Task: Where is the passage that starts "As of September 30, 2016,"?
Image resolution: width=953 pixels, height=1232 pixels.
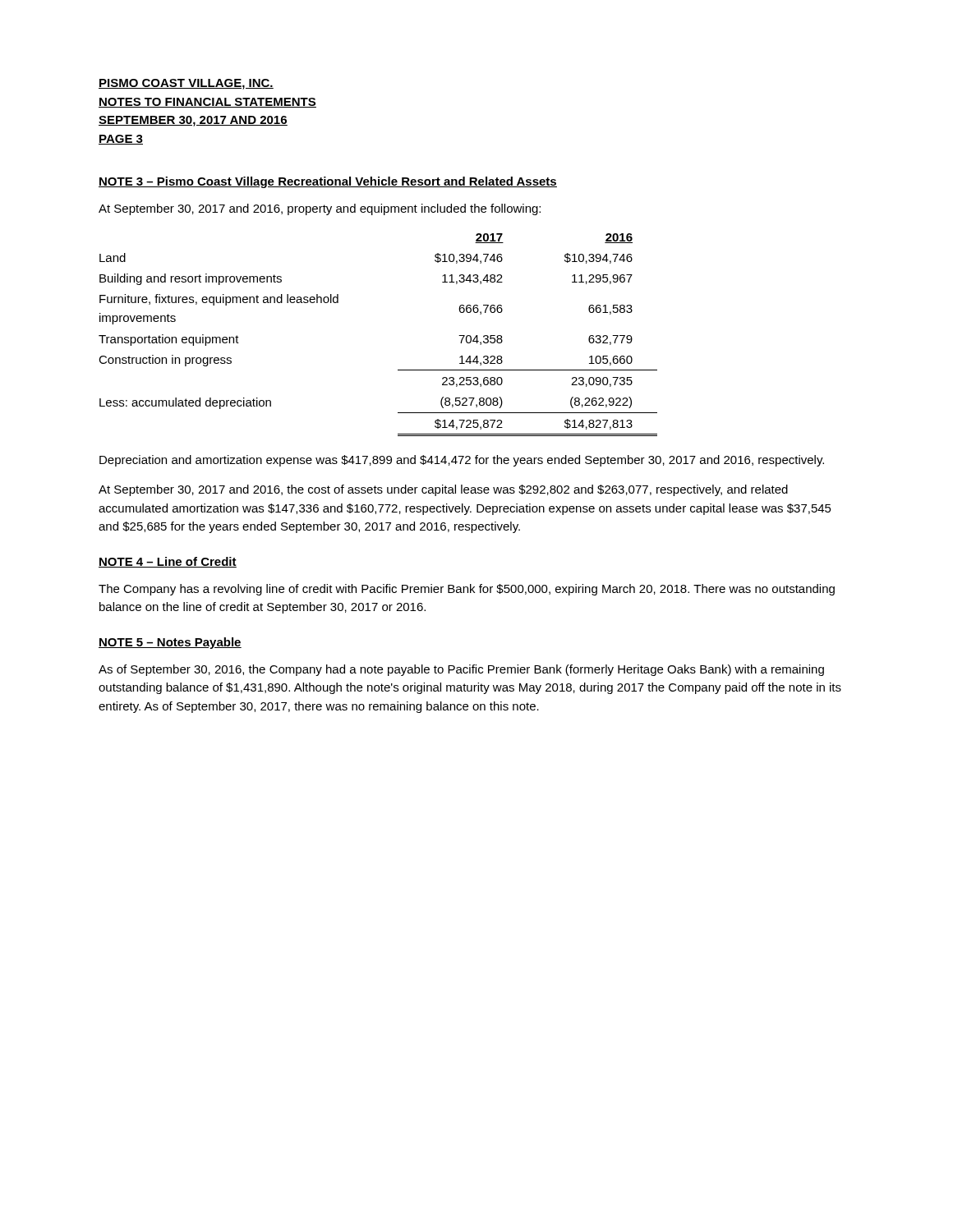Action: coord(470,687)
